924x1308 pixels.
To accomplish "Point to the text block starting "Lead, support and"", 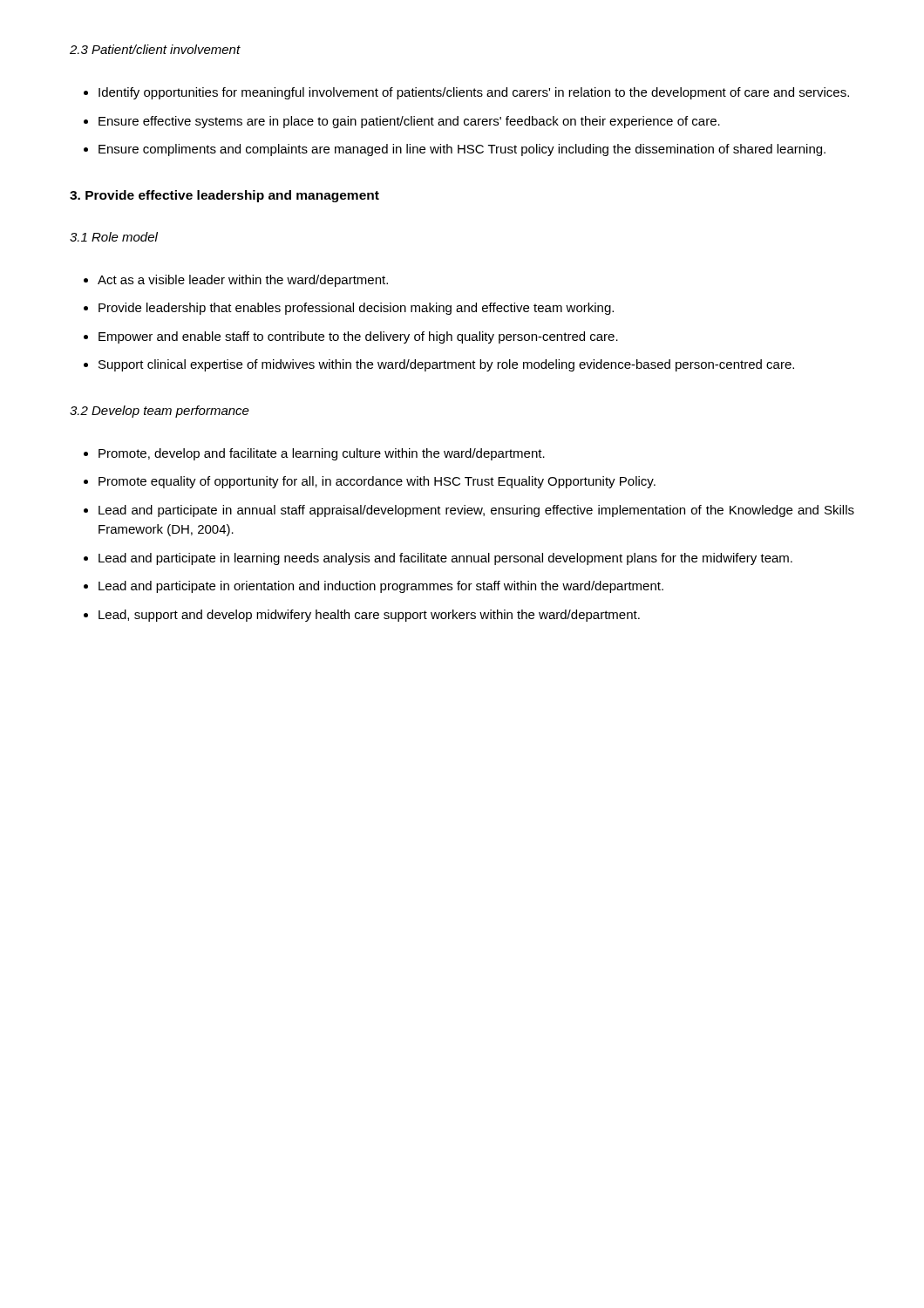I will click(462, 614).
